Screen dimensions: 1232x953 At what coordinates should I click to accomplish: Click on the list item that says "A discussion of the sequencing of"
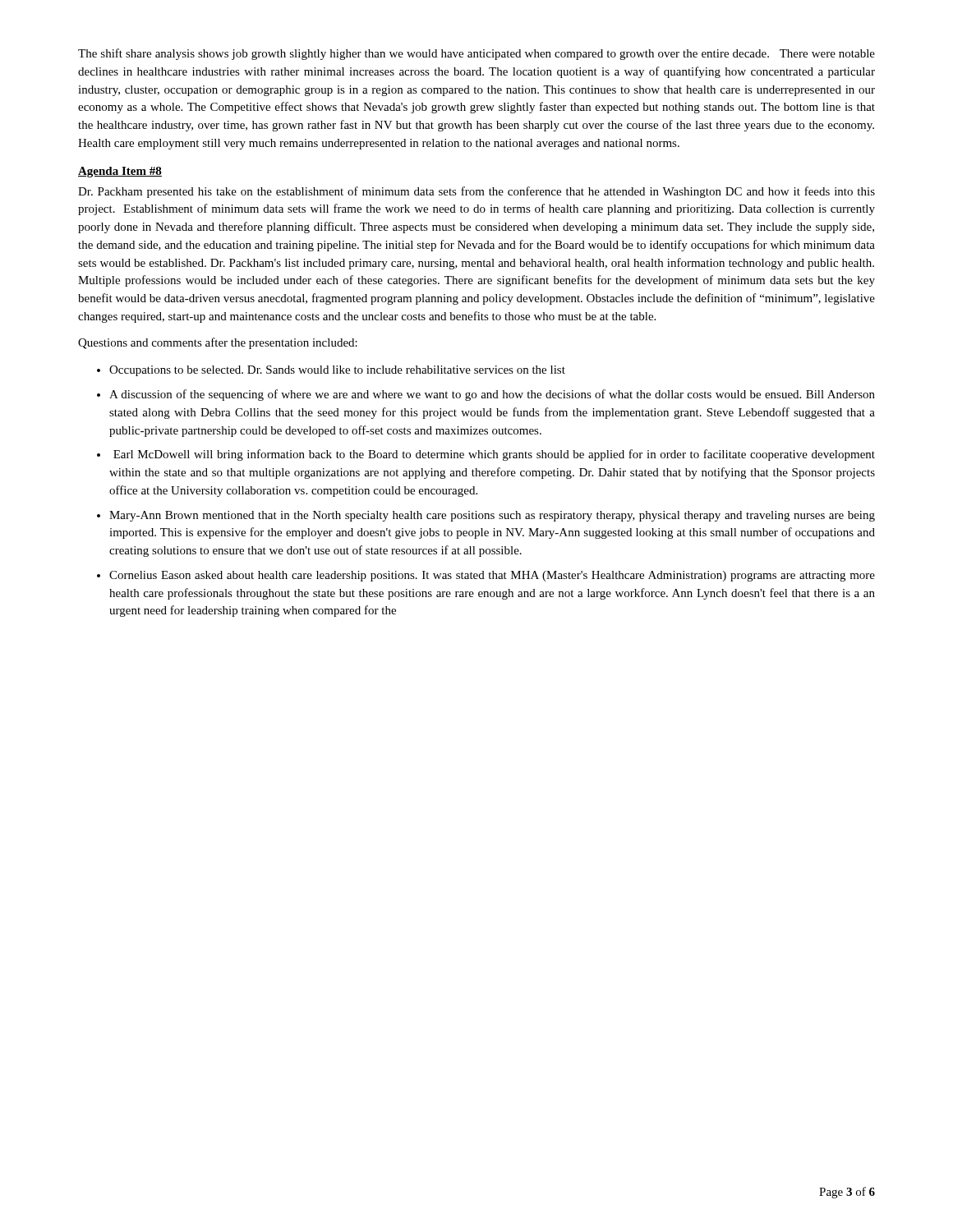(492, 412)
